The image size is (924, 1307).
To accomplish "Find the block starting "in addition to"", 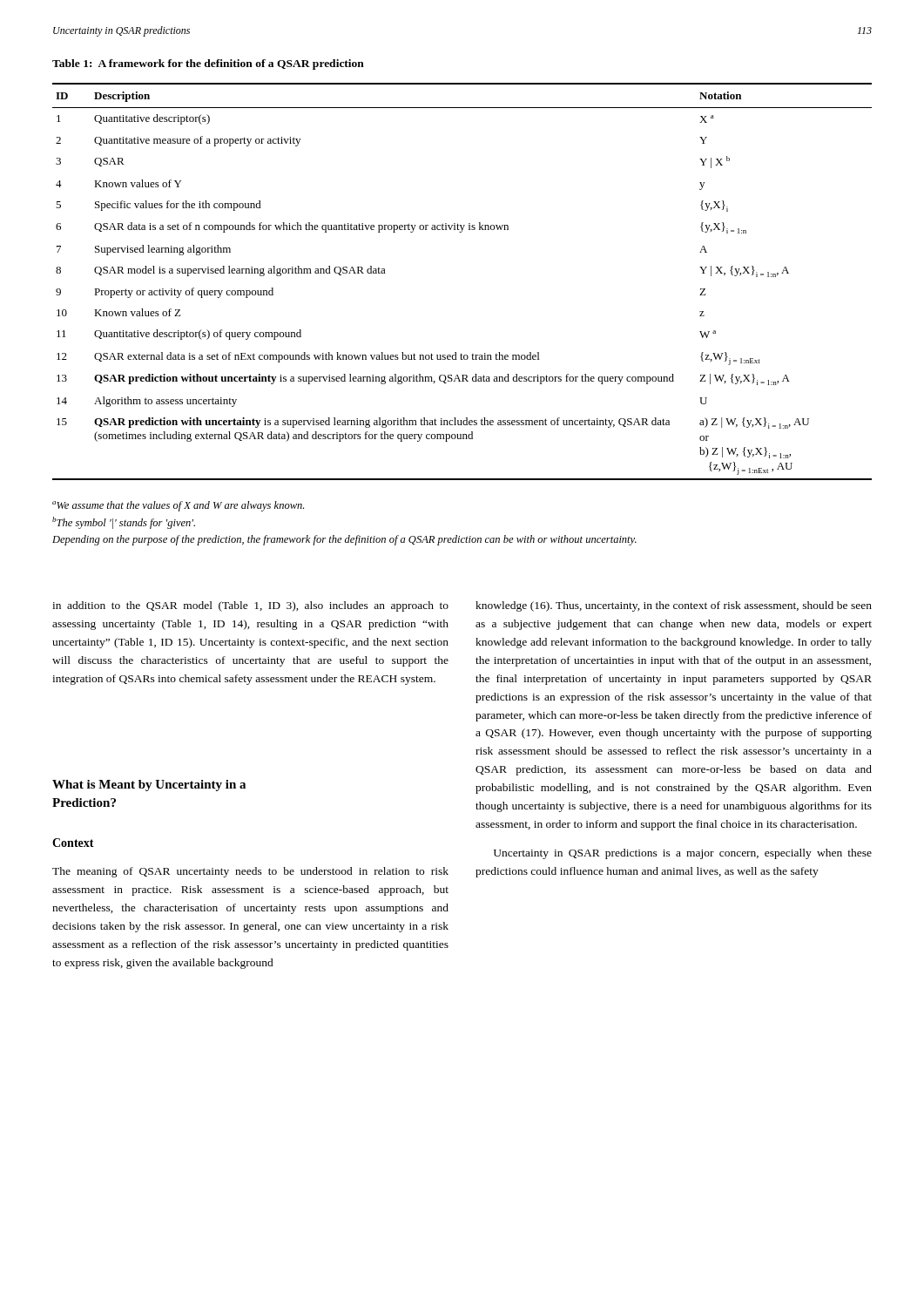I will 250,642.
